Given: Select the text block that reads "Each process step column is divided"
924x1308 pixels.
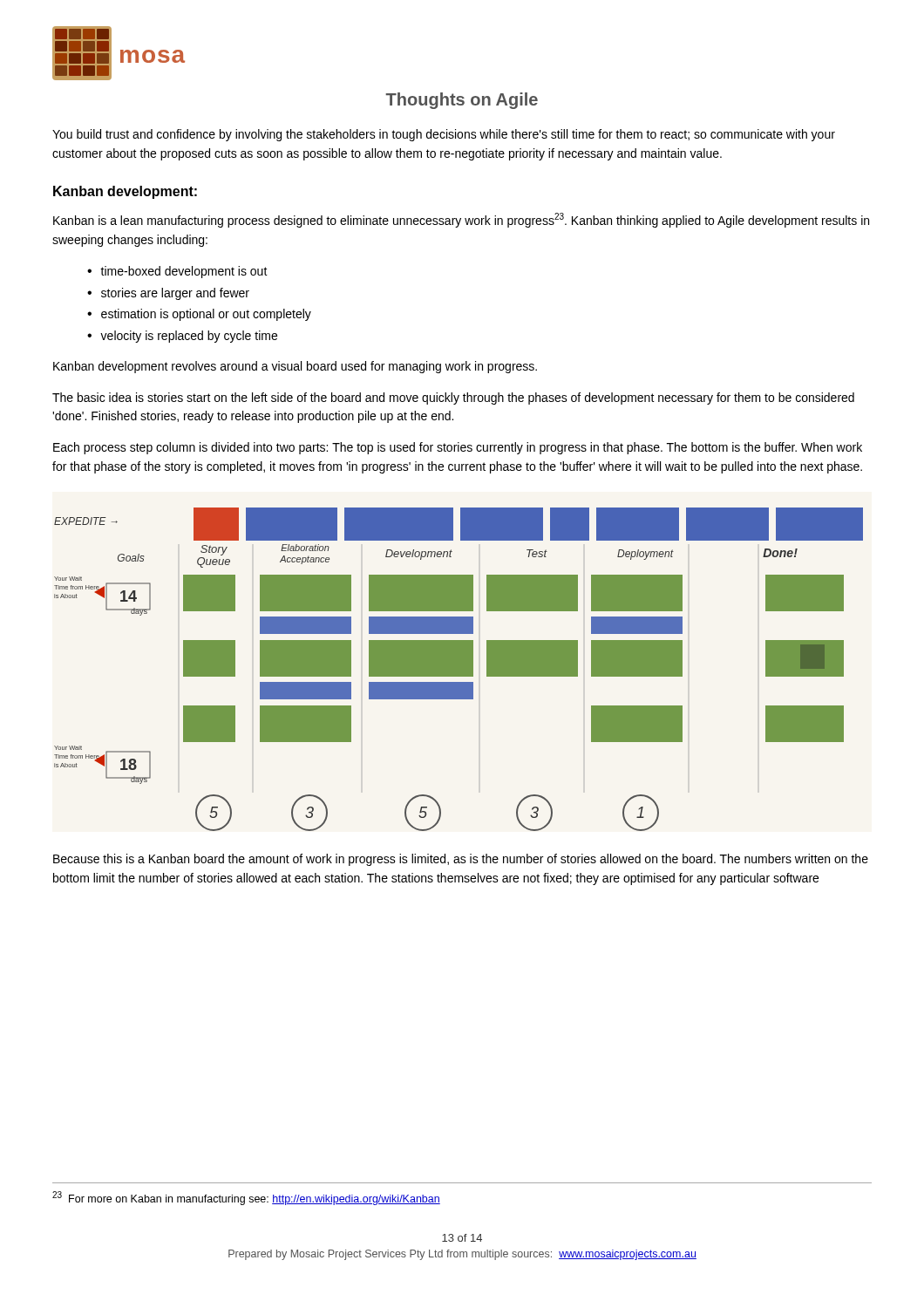Looking at the screenshot, I should [458, 457].
